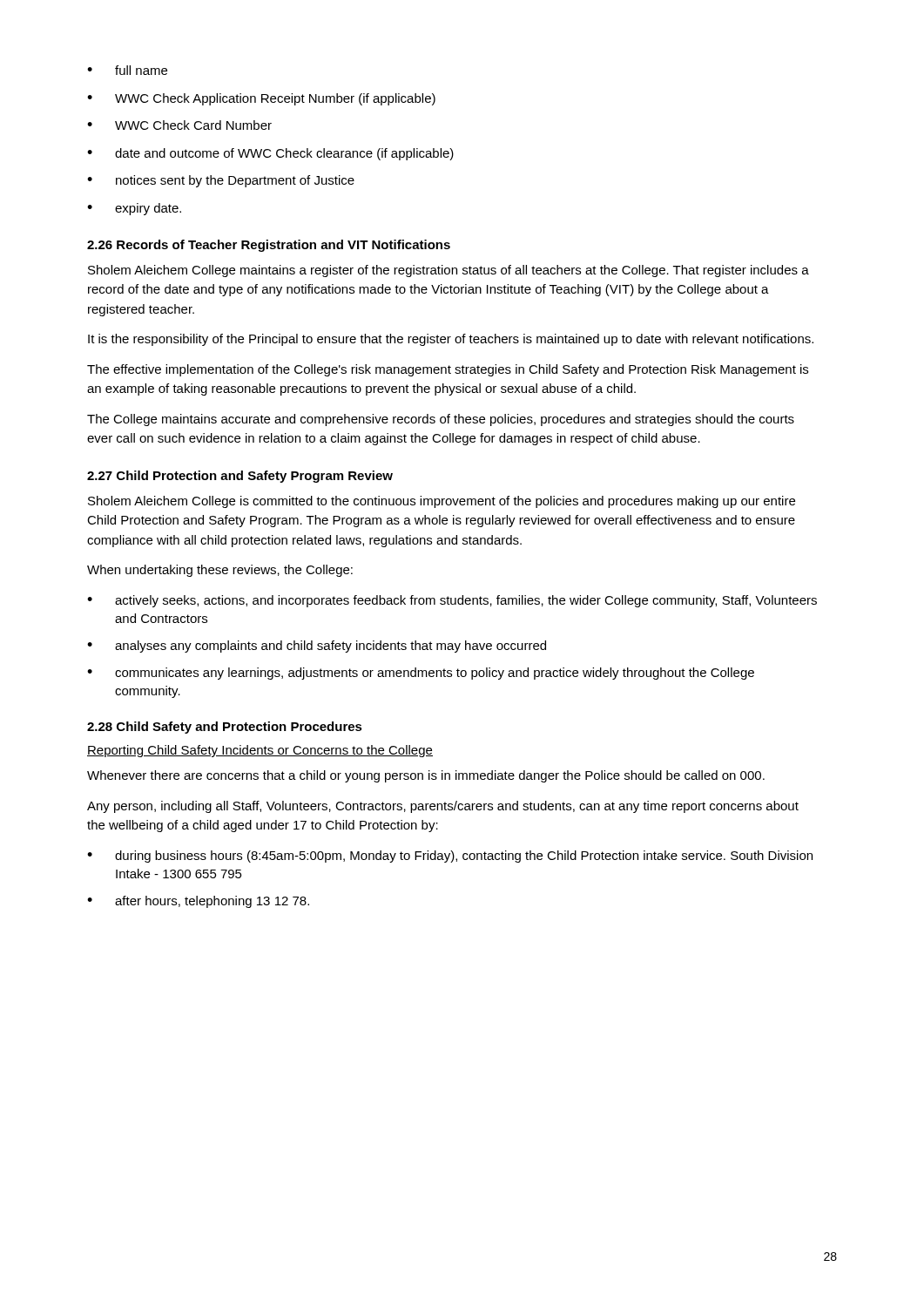Click on the section header containing "2.26 Records of Teacher Registration"
Viewport: 924px width, 1307px height.
269,244
